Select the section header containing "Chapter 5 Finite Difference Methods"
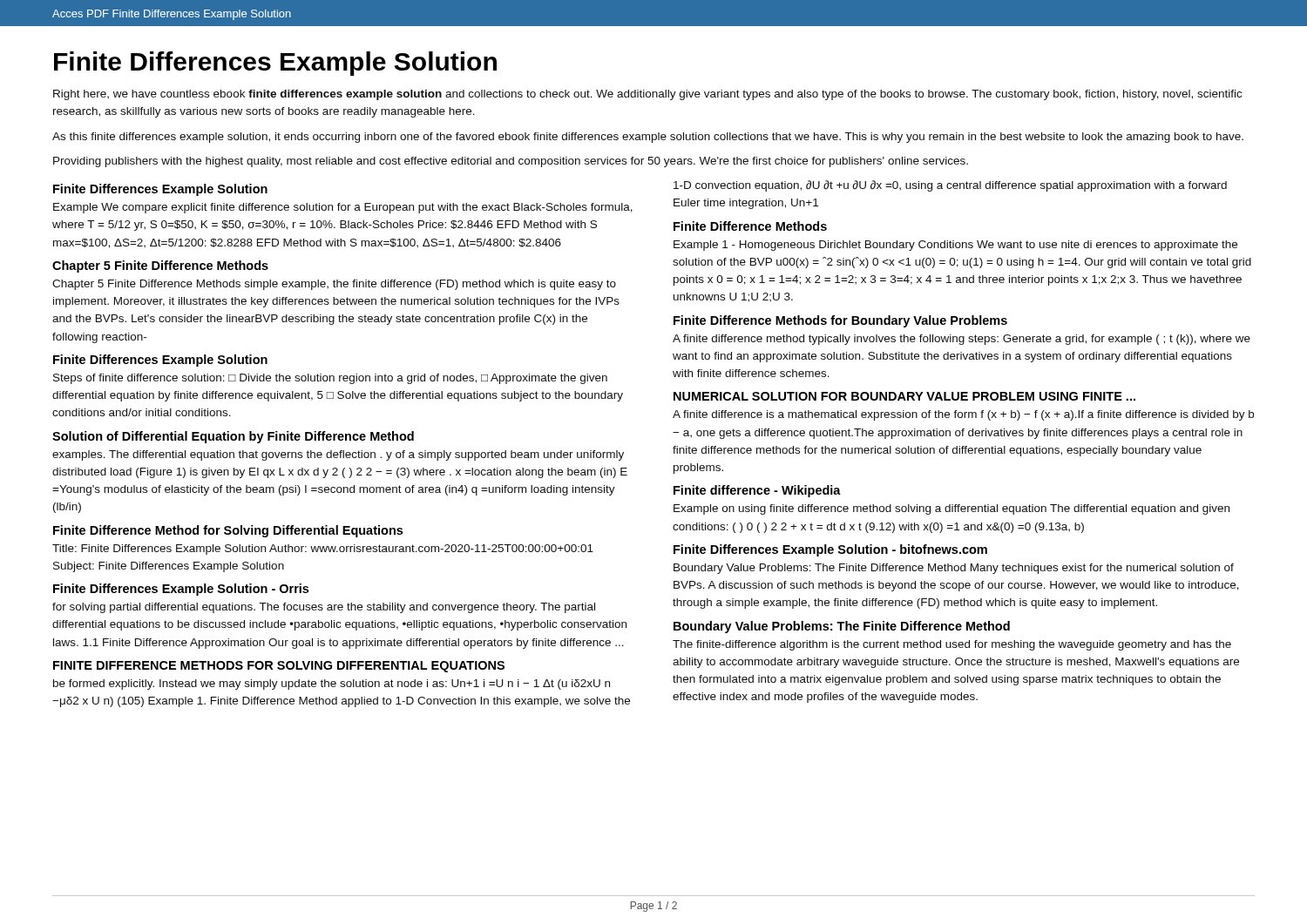The width and height of the screenshot is (1307, 924). click(160, 265)
